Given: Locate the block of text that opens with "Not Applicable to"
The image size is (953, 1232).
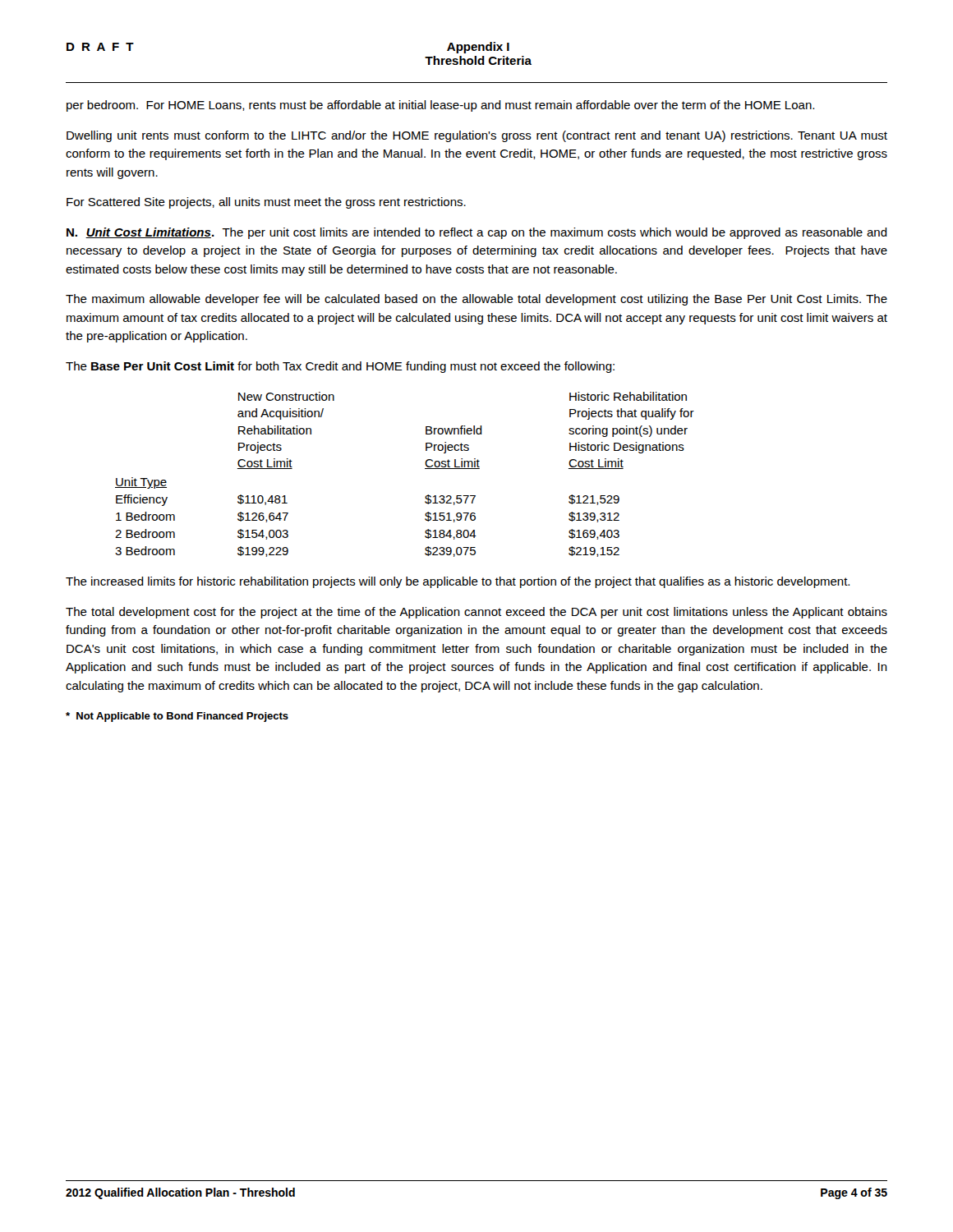Looking at the screenshot, I should [177, 716].
